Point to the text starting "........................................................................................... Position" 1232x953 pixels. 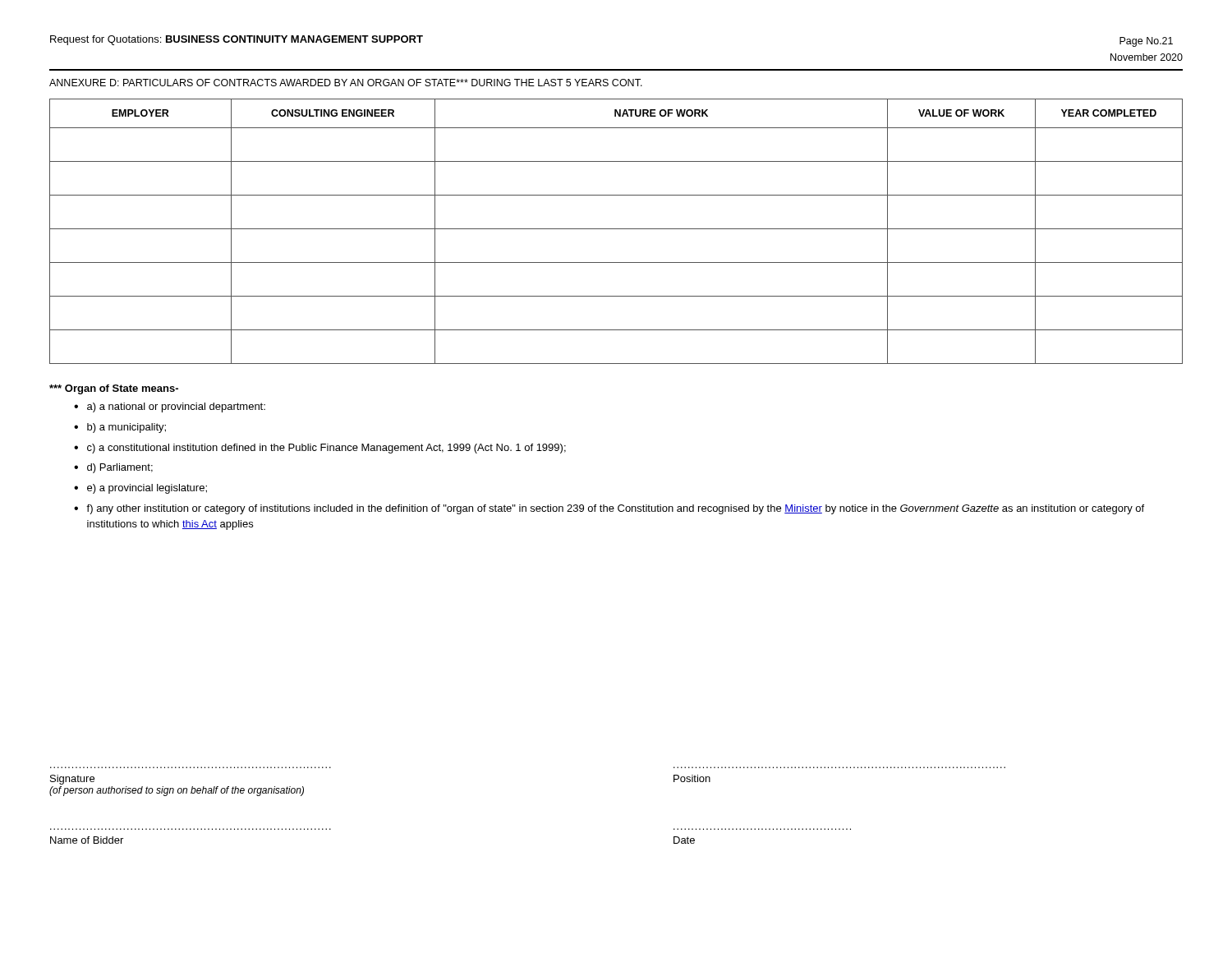[928, 772]
